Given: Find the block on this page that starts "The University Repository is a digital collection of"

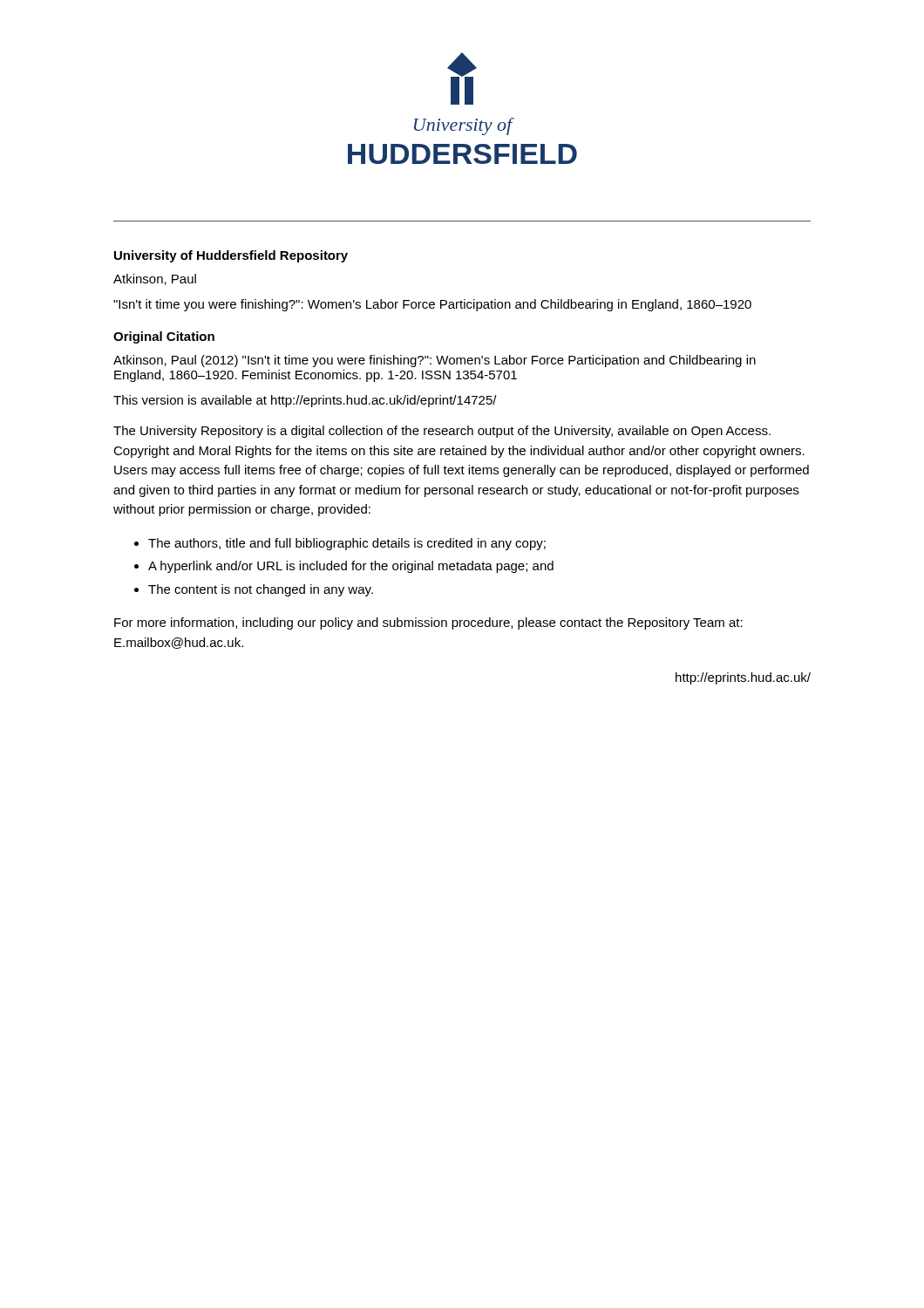Looking at the screenshot, I should 461,470.
